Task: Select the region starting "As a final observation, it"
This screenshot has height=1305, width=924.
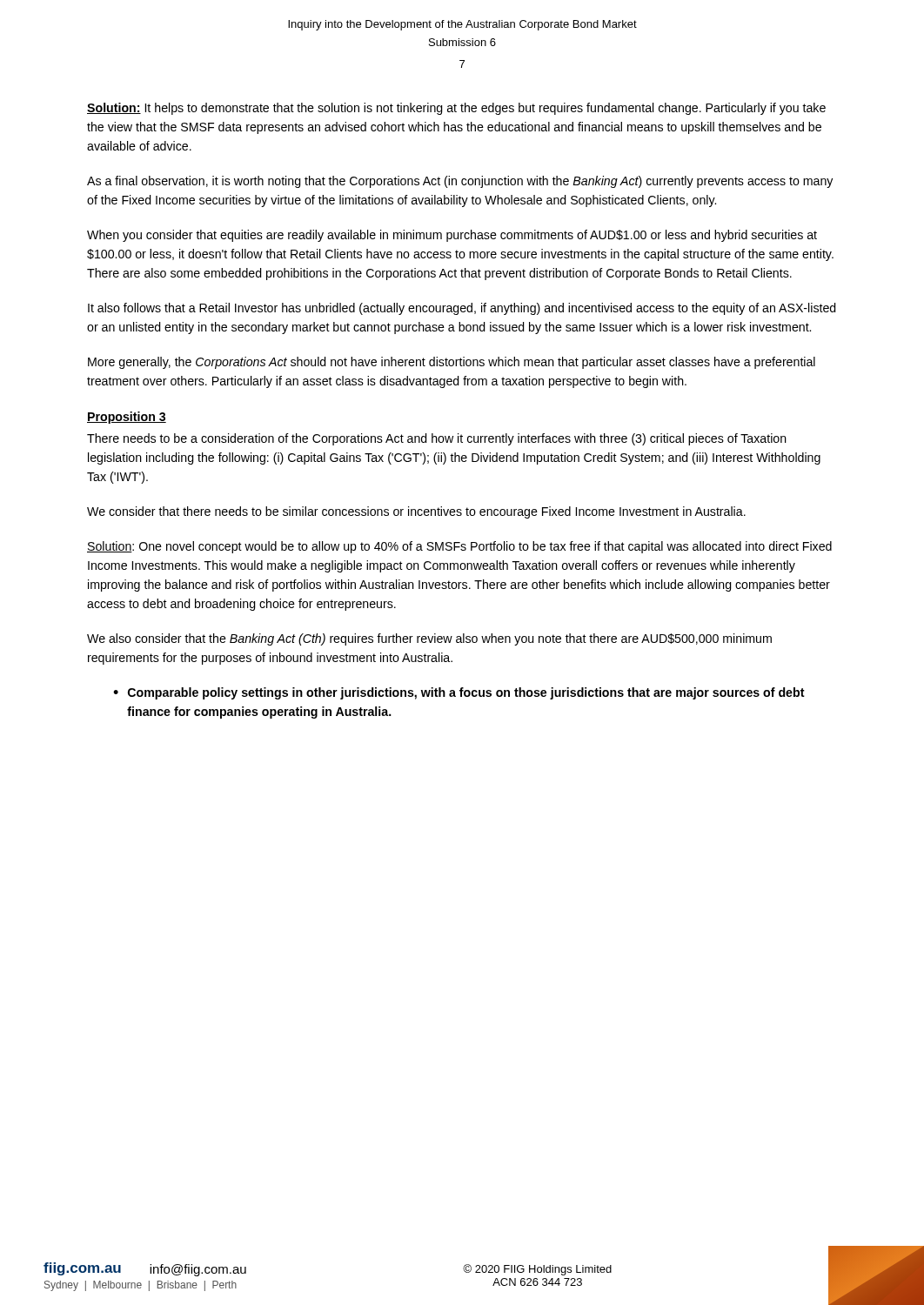Action: [x=460, y=190]
